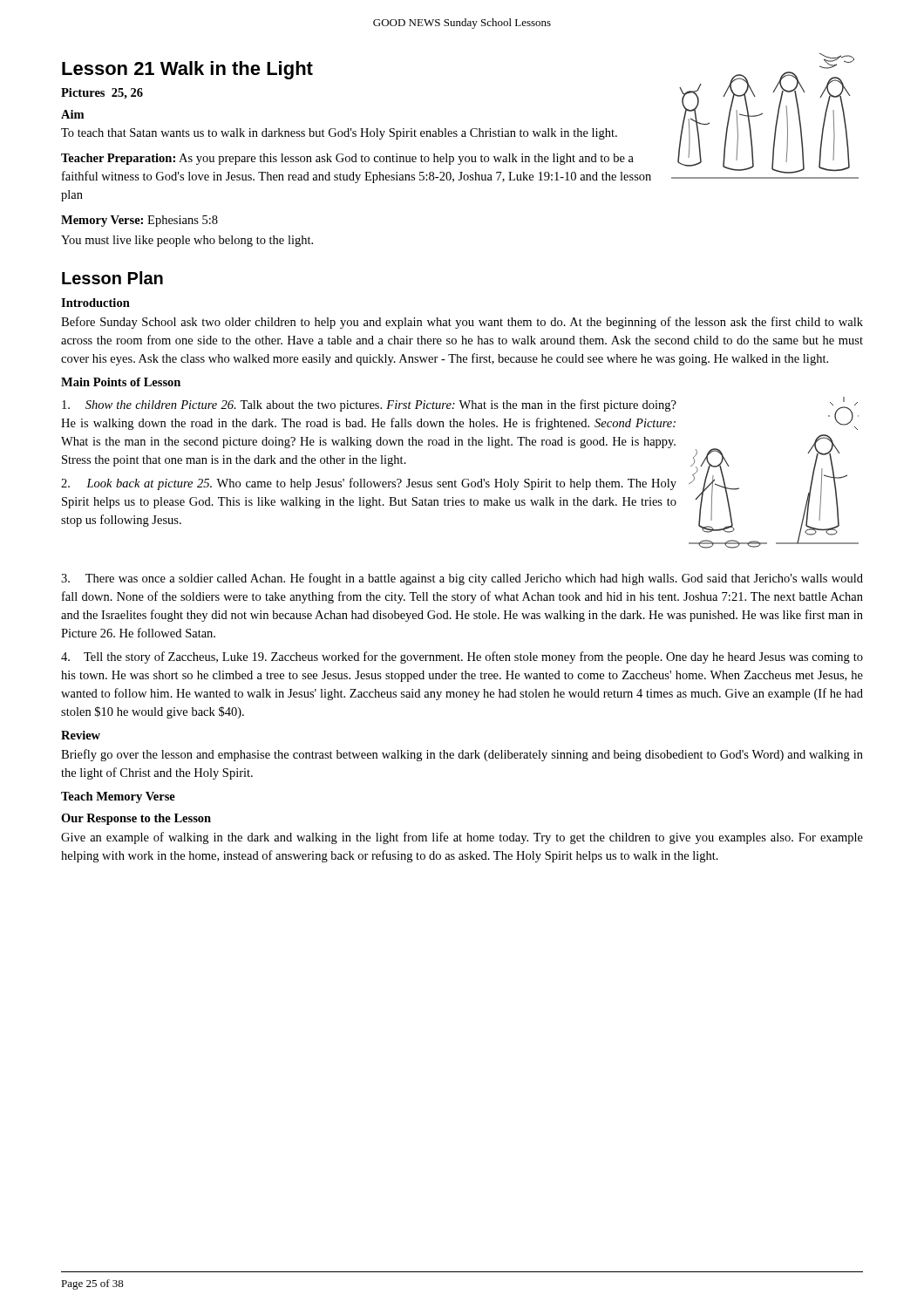The height and width of the screenshot is (1308, 924).
Task: Click the passage that begins "2. Look back at picture 25."
Action: pos(369,502)
